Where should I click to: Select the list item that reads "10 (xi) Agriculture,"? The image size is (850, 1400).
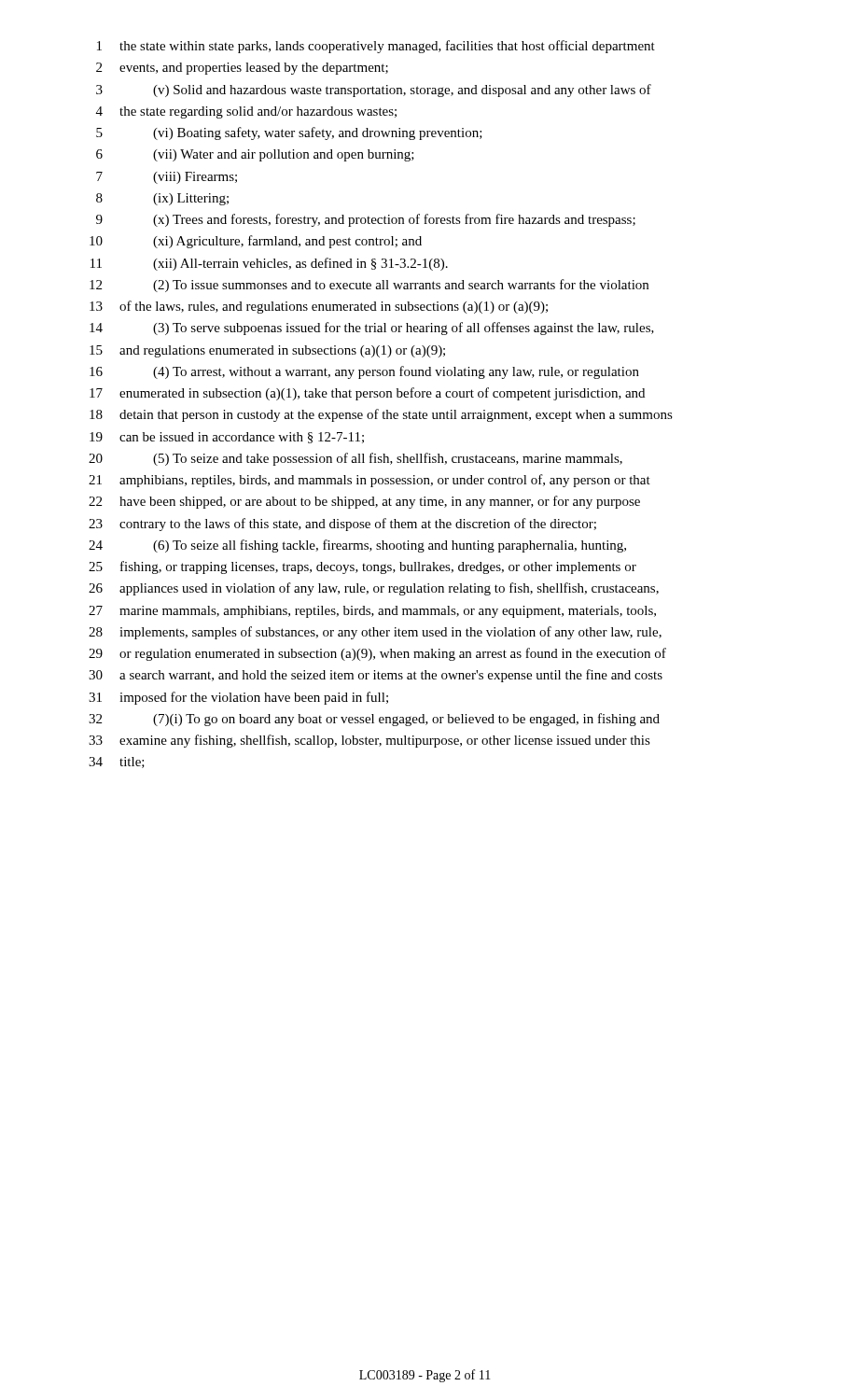pyautogui.click(x=425, y=242)
